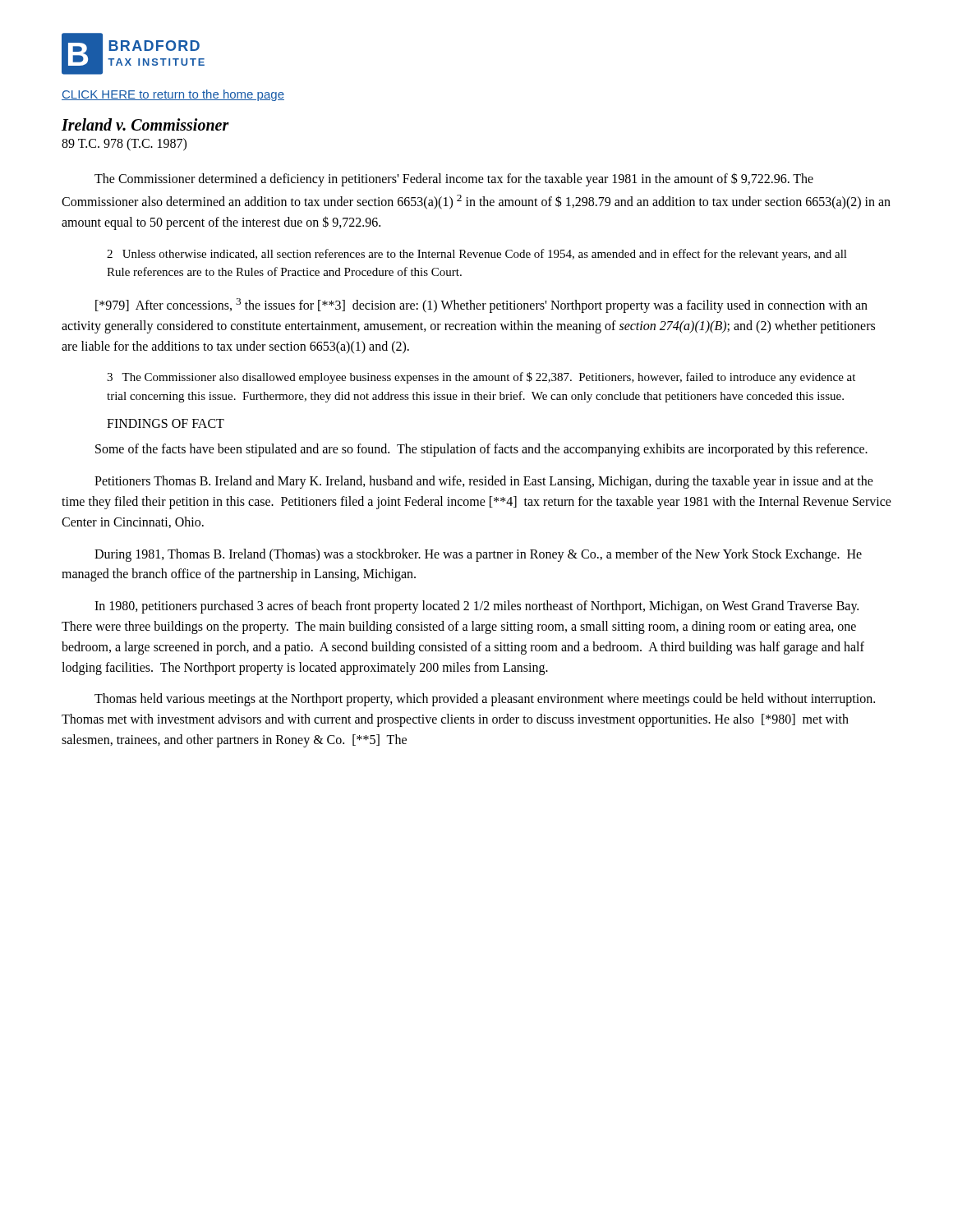
Task: Locate the block of text that opens with "2 Unless otherwise indicated, all section references"
Action: coord(477,263)
